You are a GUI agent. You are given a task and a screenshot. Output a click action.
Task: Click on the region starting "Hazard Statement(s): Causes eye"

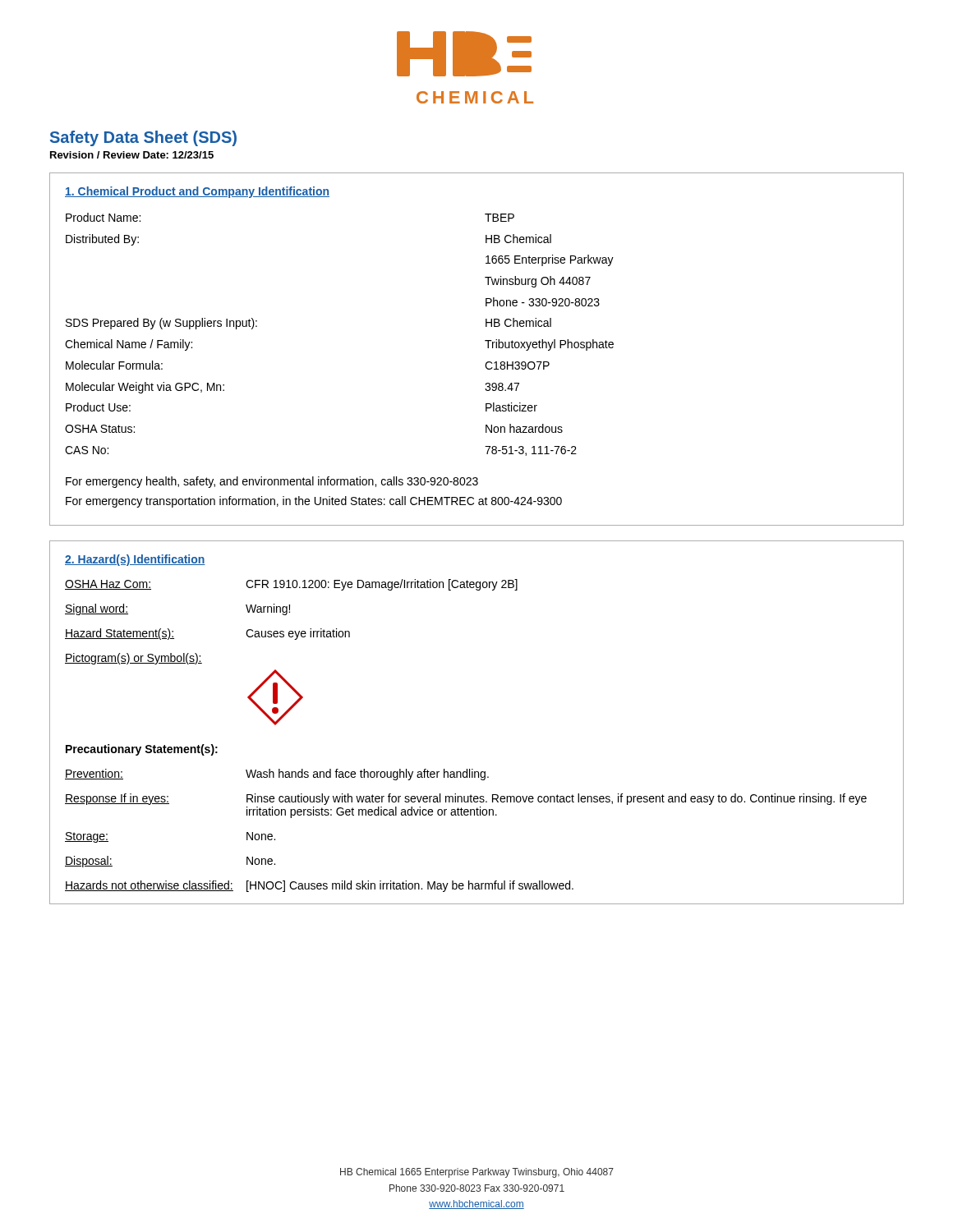click(x=114, y=634)
